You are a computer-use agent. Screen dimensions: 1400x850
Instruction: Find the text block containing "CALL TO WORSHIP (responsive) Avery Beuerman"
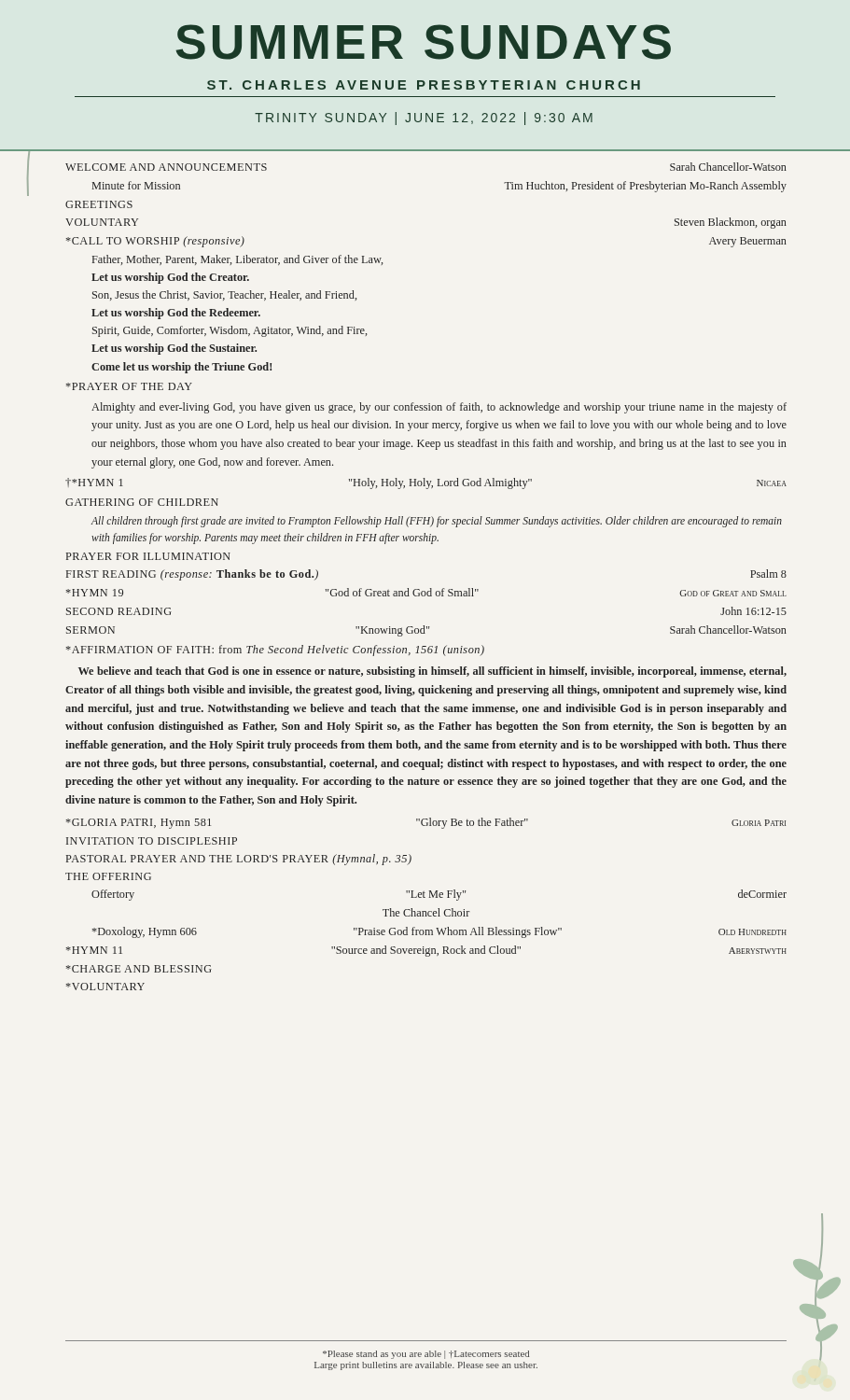[x=156, y=241]
